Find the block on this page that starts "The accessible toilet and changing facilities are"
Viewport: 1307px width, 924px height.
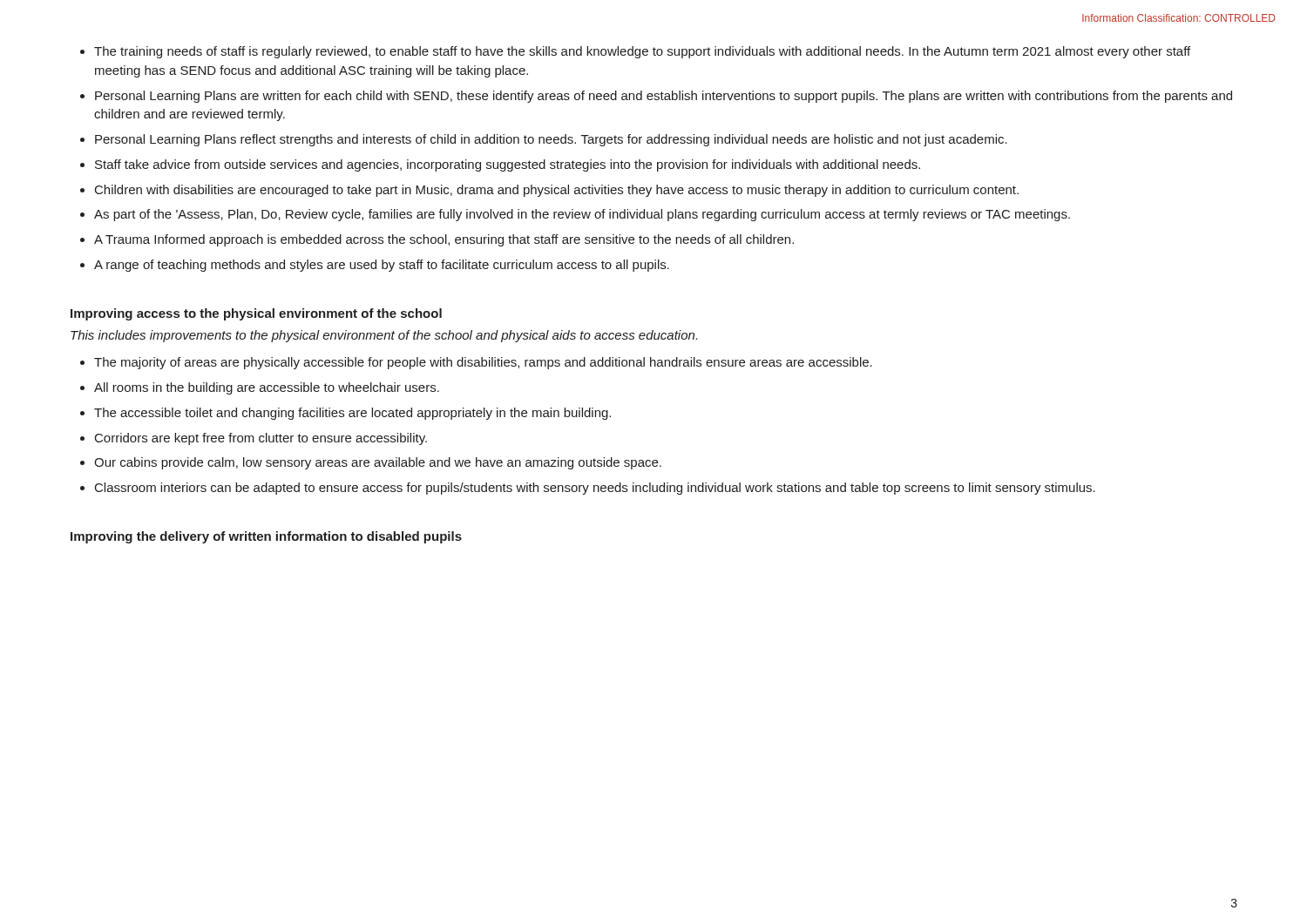pos(353,412)
